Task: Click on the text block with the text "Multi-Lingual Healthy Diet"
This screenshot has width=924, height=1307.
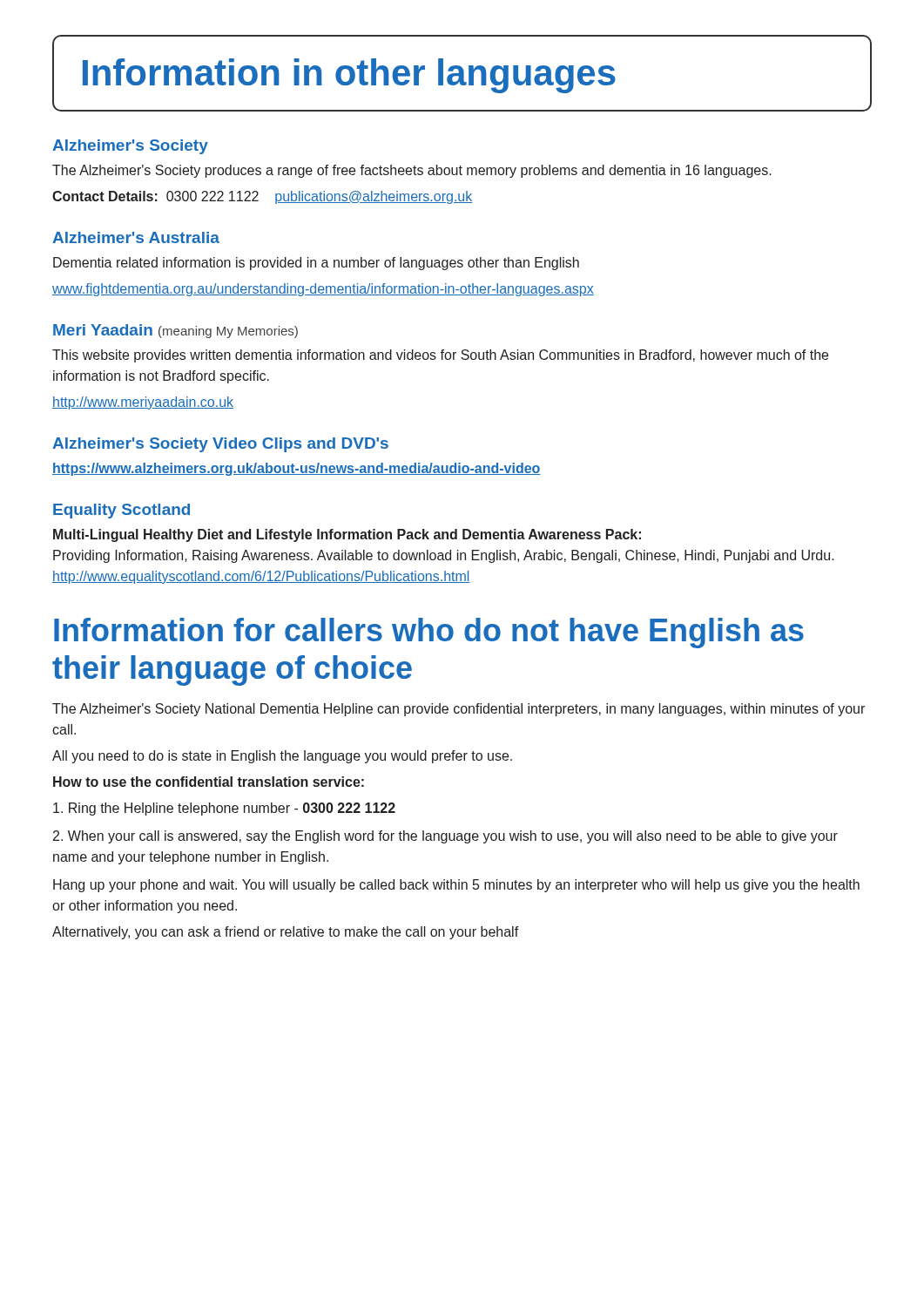Action: coord(444,555)
